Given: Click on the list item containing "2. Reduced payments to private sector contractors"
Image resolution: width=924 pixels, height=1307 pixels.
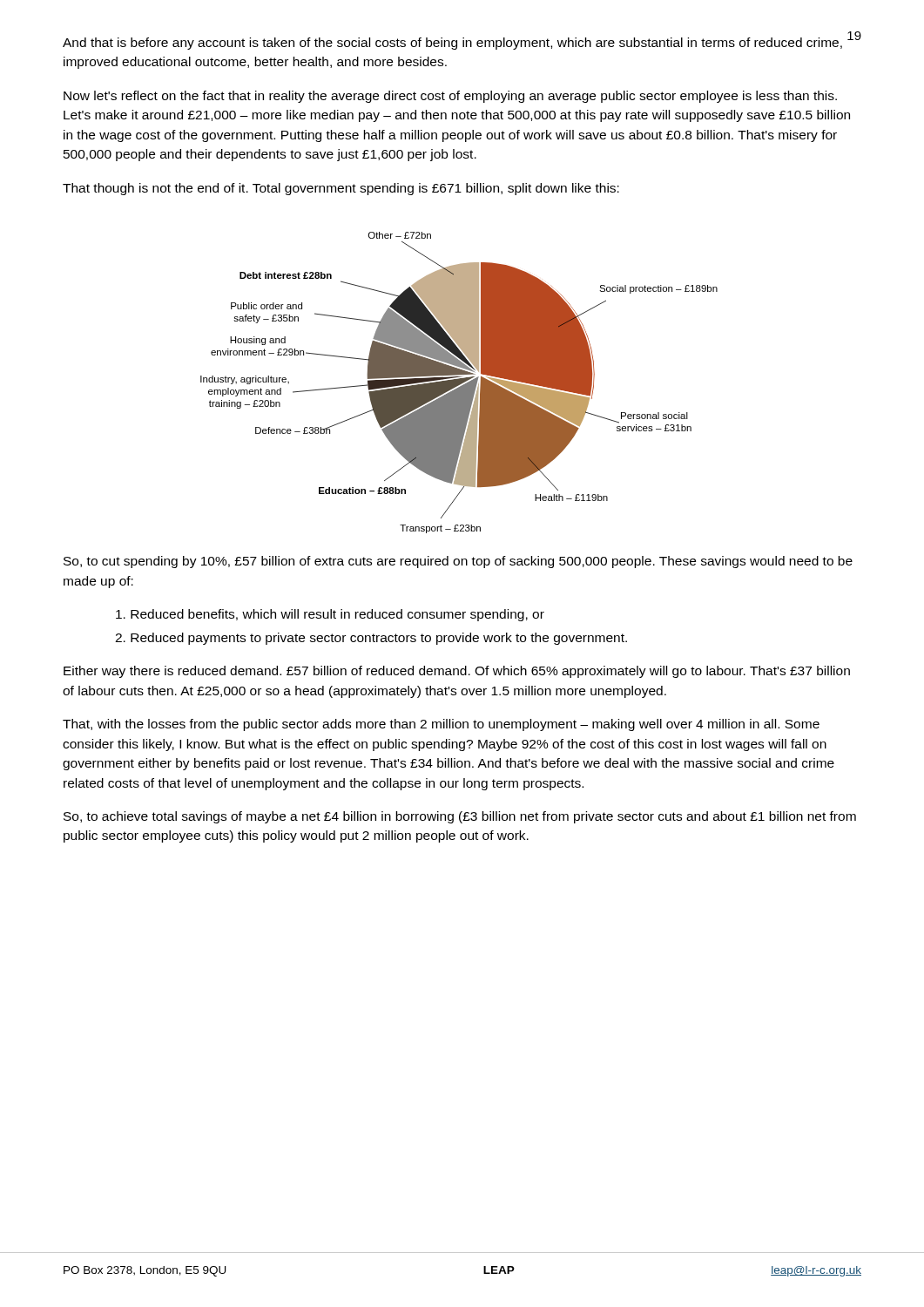Looking at the screenshot, I should 372,637.
